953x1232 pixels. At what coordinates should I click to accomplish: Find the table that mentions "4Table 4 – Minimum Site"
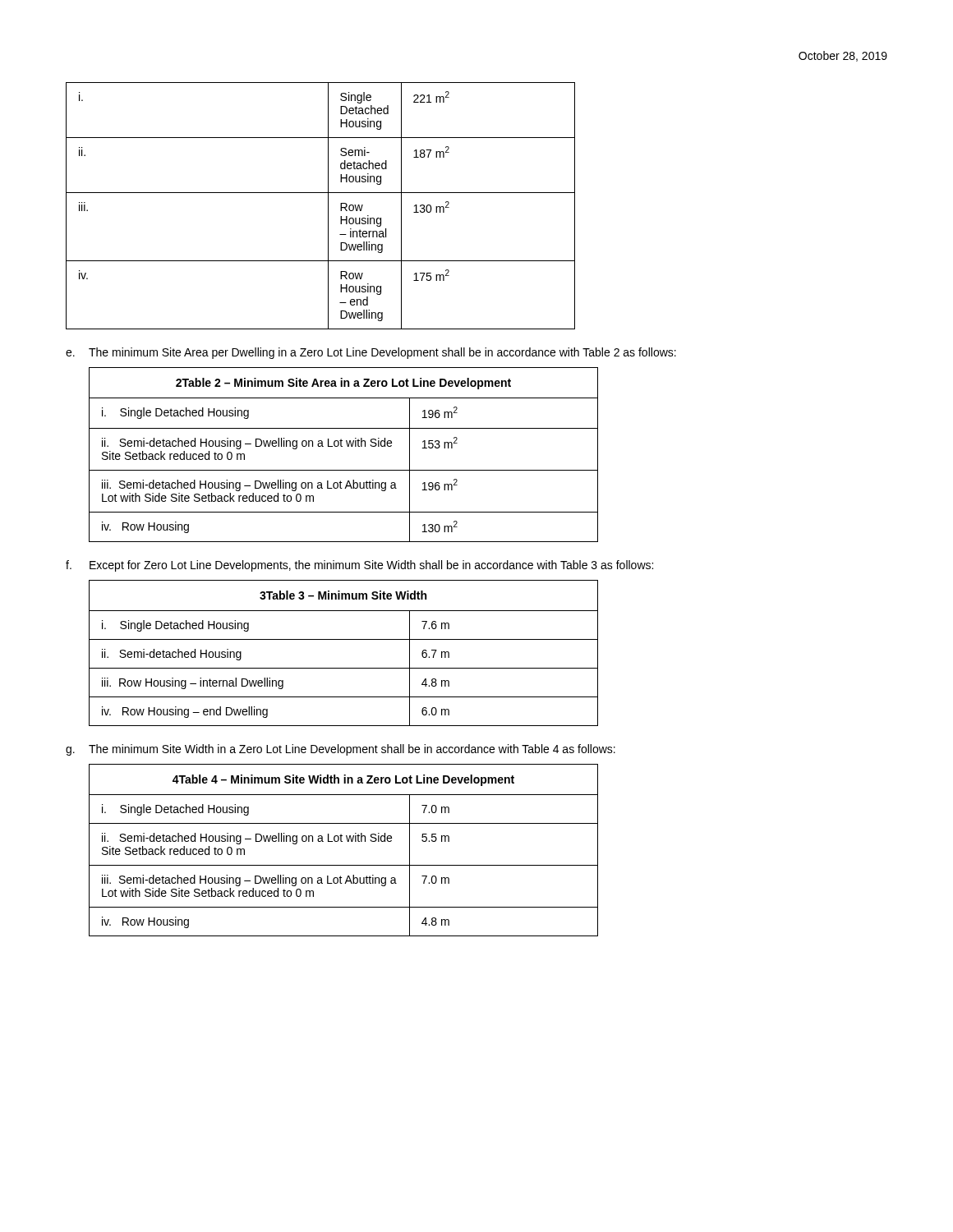pyautogui.click(x=488, y=850)
